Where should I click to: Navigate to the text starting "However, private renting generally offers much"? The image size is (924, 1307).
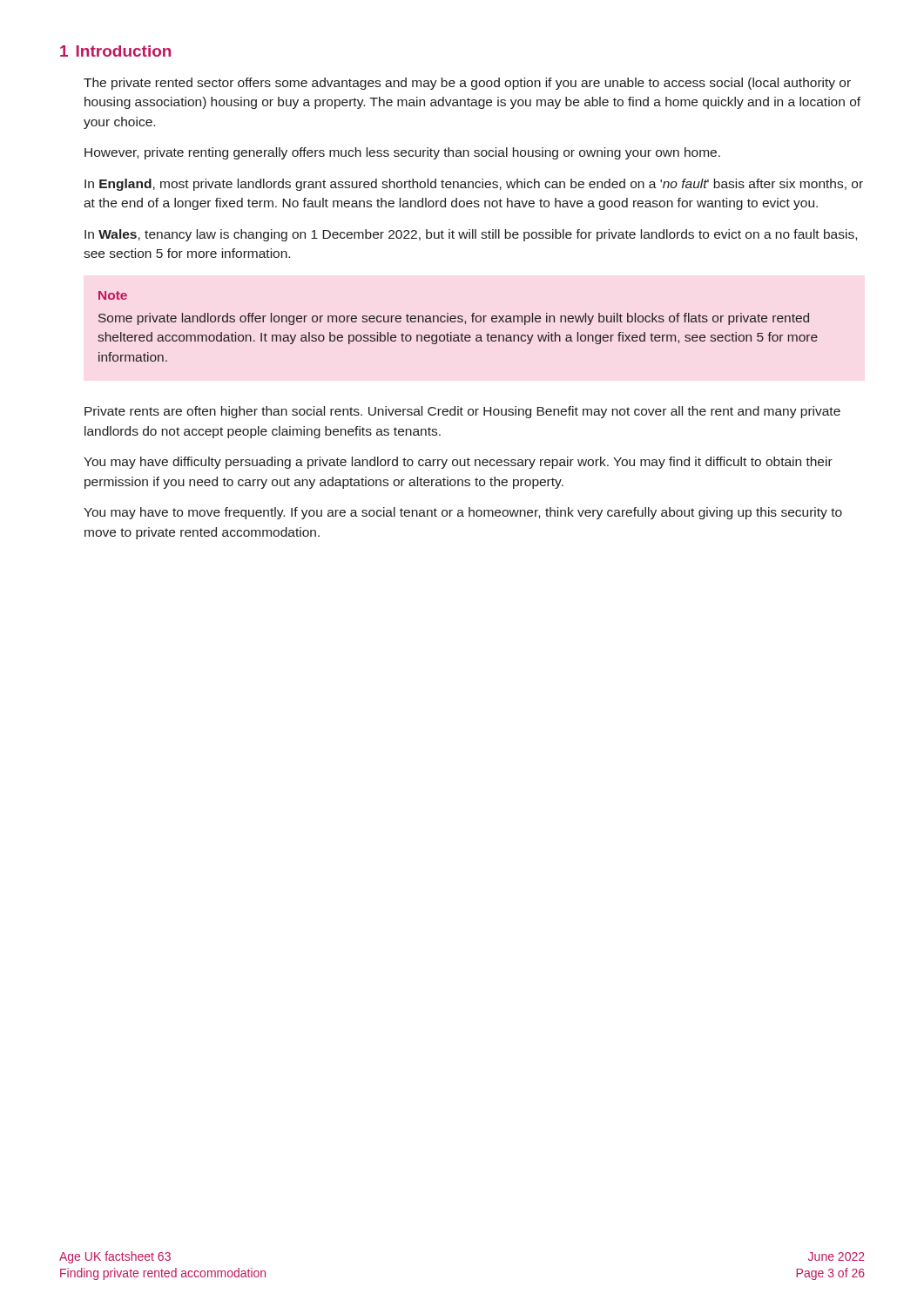(x=402, y=152)
